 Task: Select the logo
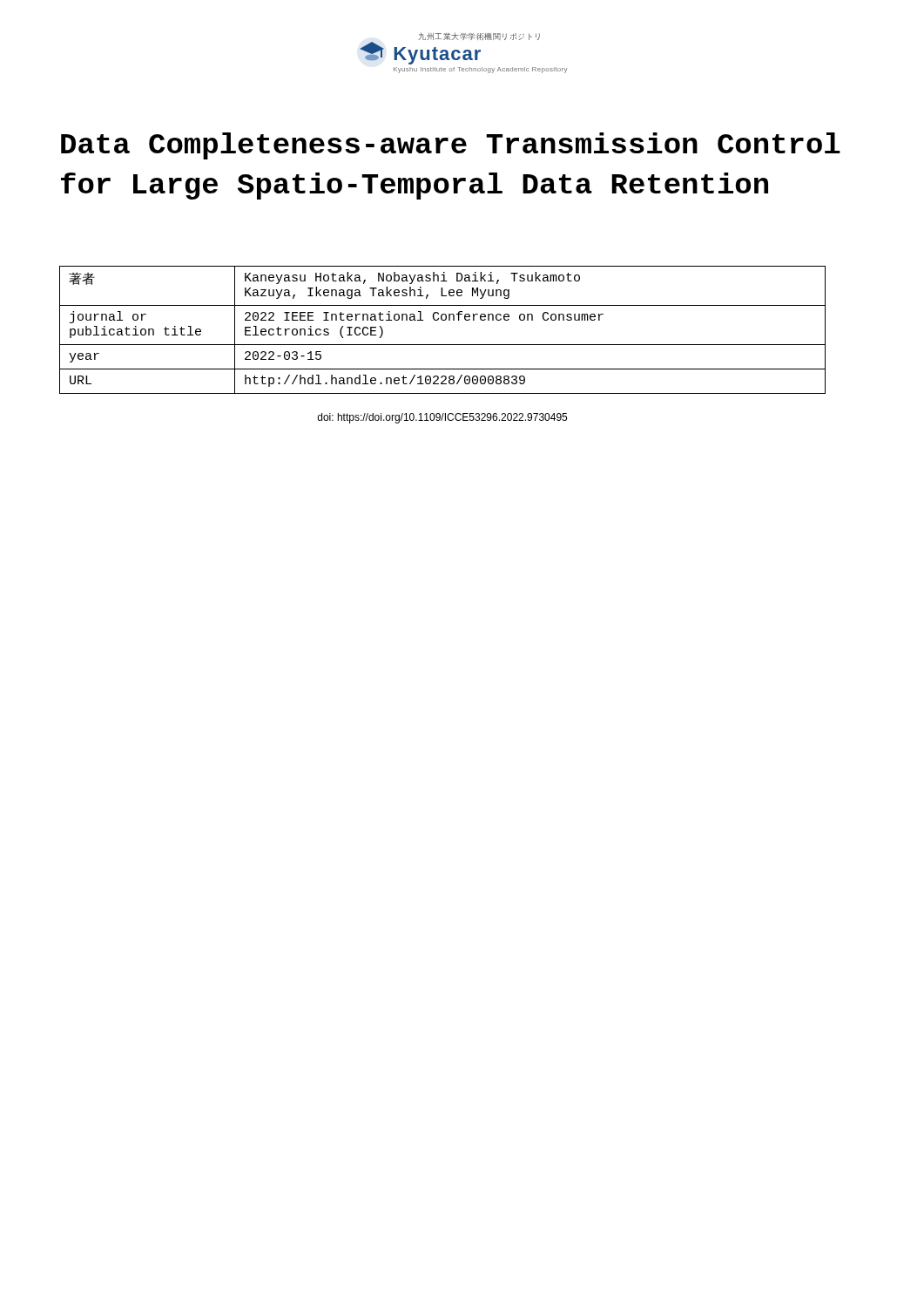pyautogui.click(x=462, y=52)
